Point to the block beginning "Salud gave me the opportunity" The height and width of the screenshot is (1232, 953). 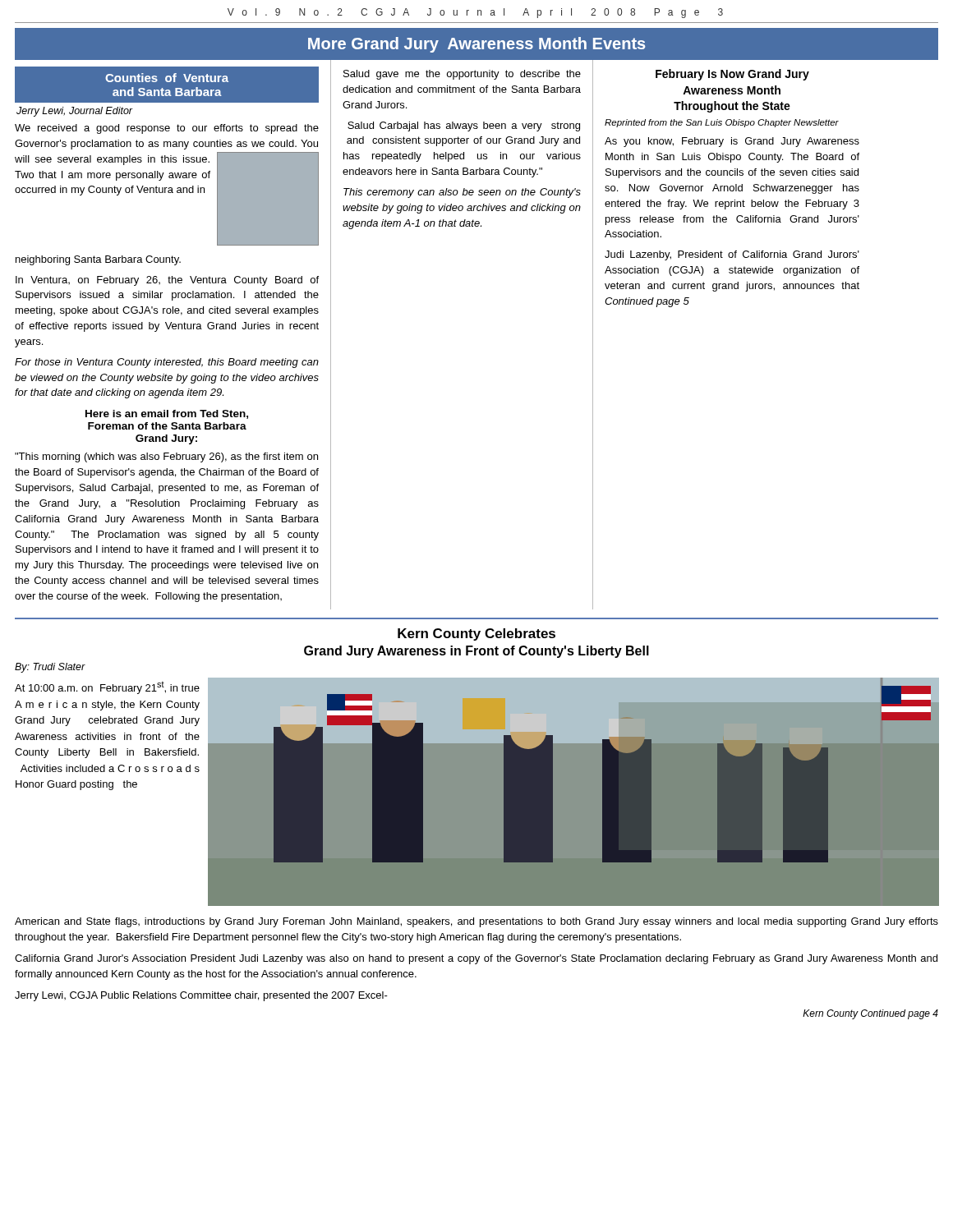pyautogui.click(x=462, y=89)
